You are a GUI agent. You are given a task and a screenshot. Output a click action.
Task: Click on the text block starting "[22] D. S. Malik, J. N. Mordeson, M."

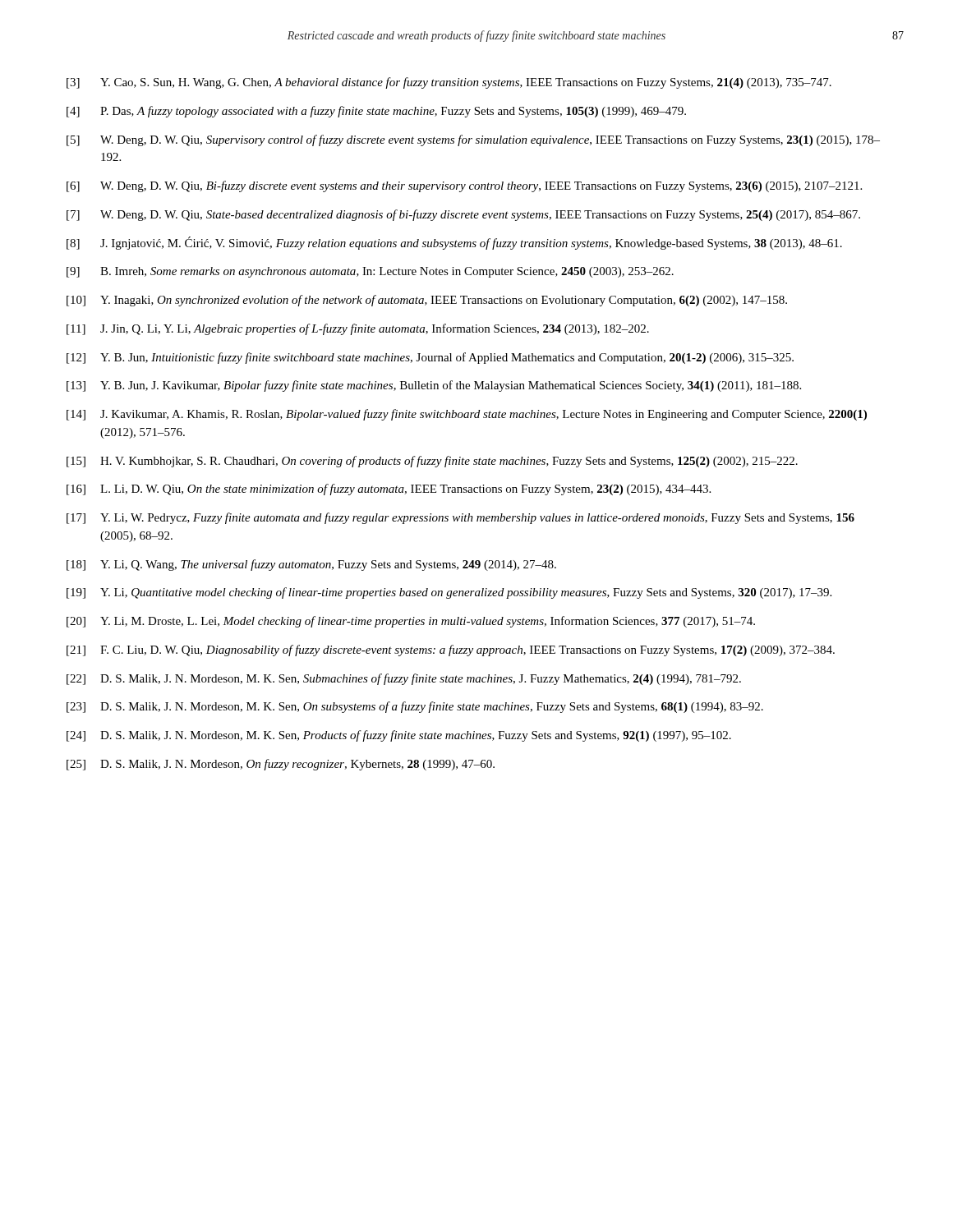pos(476,679)
